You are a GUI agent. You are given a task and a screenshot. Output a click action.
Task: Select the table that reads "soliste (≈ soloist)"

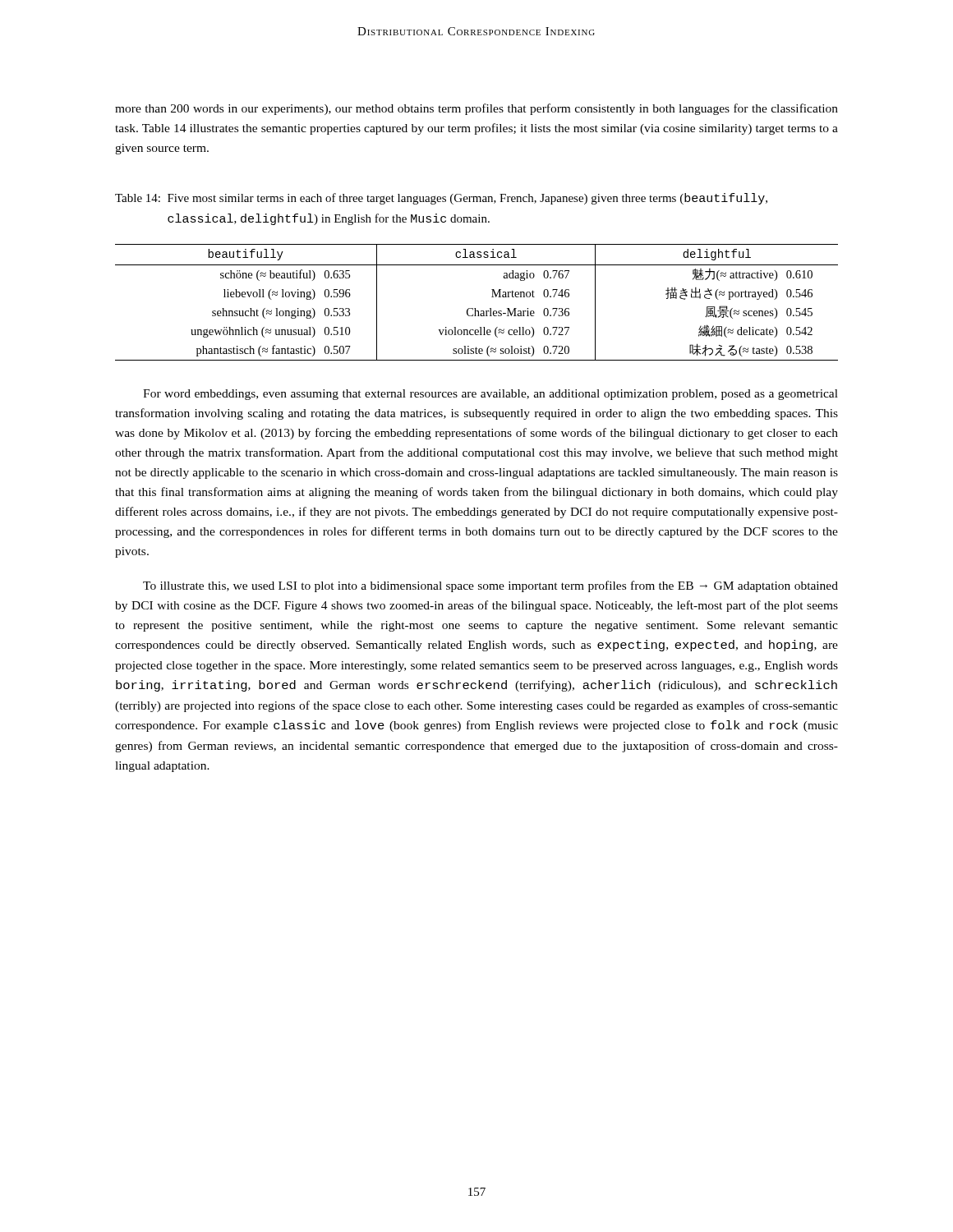(x=476, y=302)
